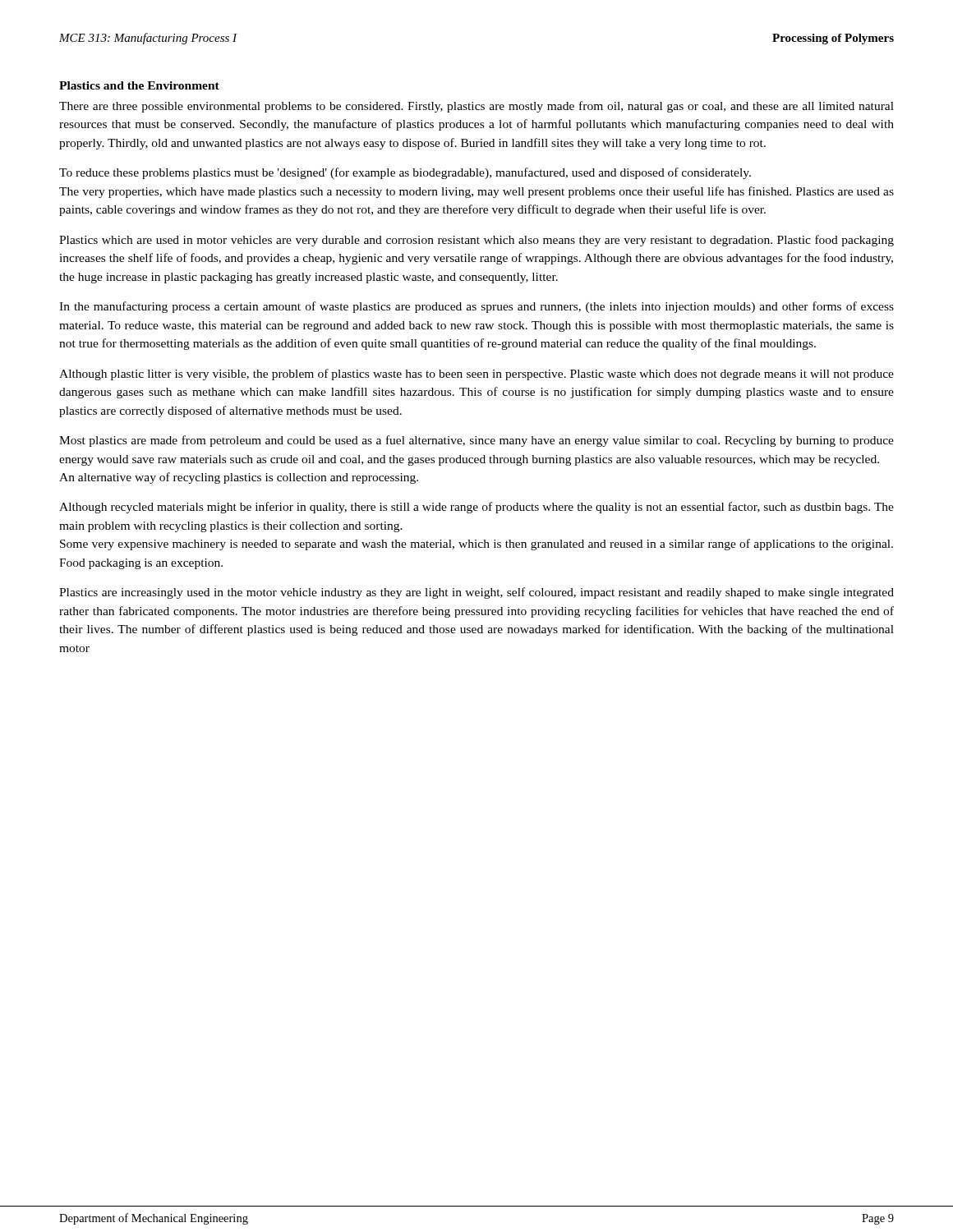Click on the text block with the text "There are three possible environmental problems to be"

(476, 124)
